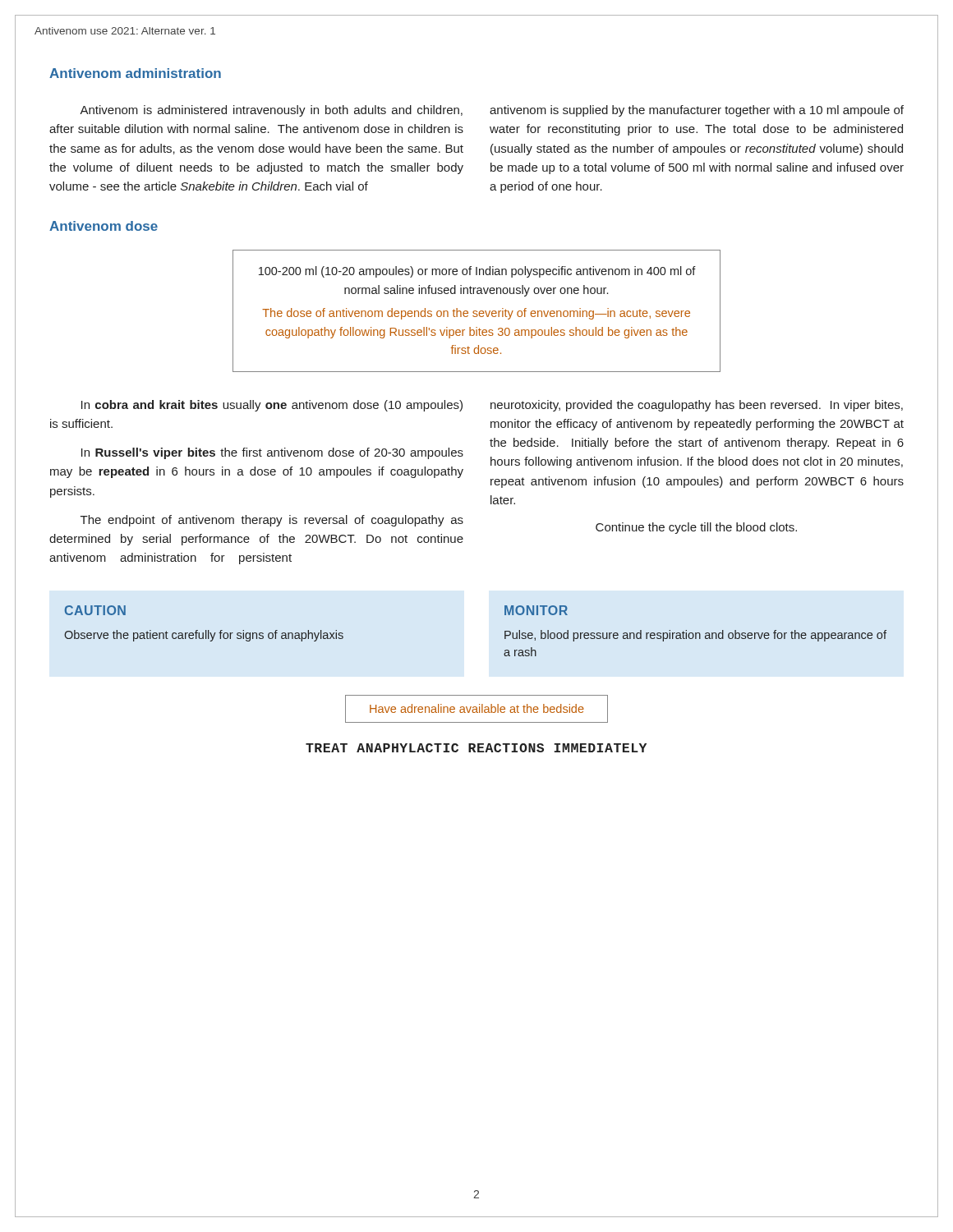Find the text block that says "MONITOR Pulse, blood pressure and"
This screenshot has height=1232, width=953.
click(x=696, y=633)
